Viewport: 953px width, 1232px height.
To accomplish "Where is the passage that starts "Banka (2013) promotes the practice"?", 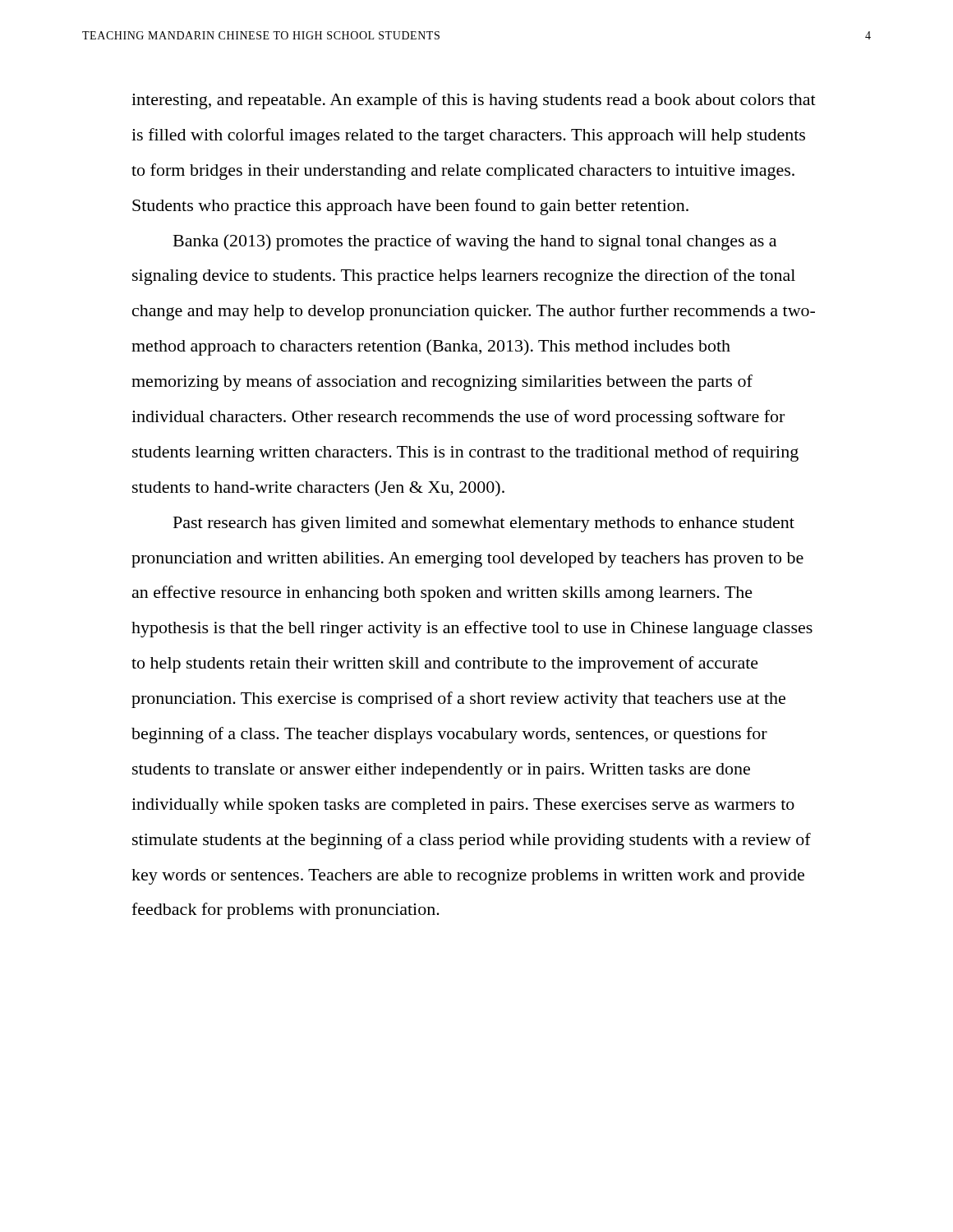I will pos(474,363).
